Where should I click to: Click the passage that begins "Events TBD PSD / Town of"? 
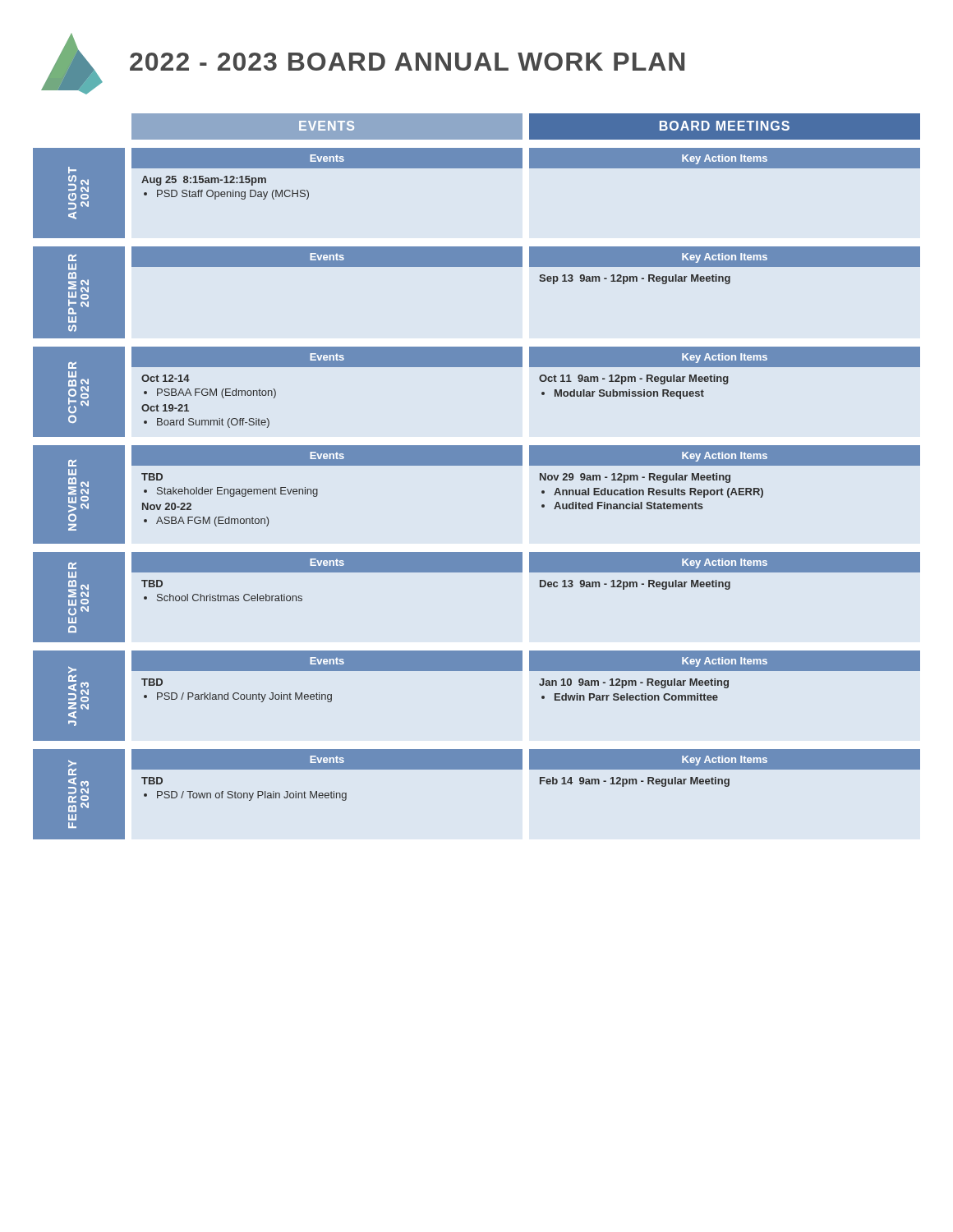327,794
